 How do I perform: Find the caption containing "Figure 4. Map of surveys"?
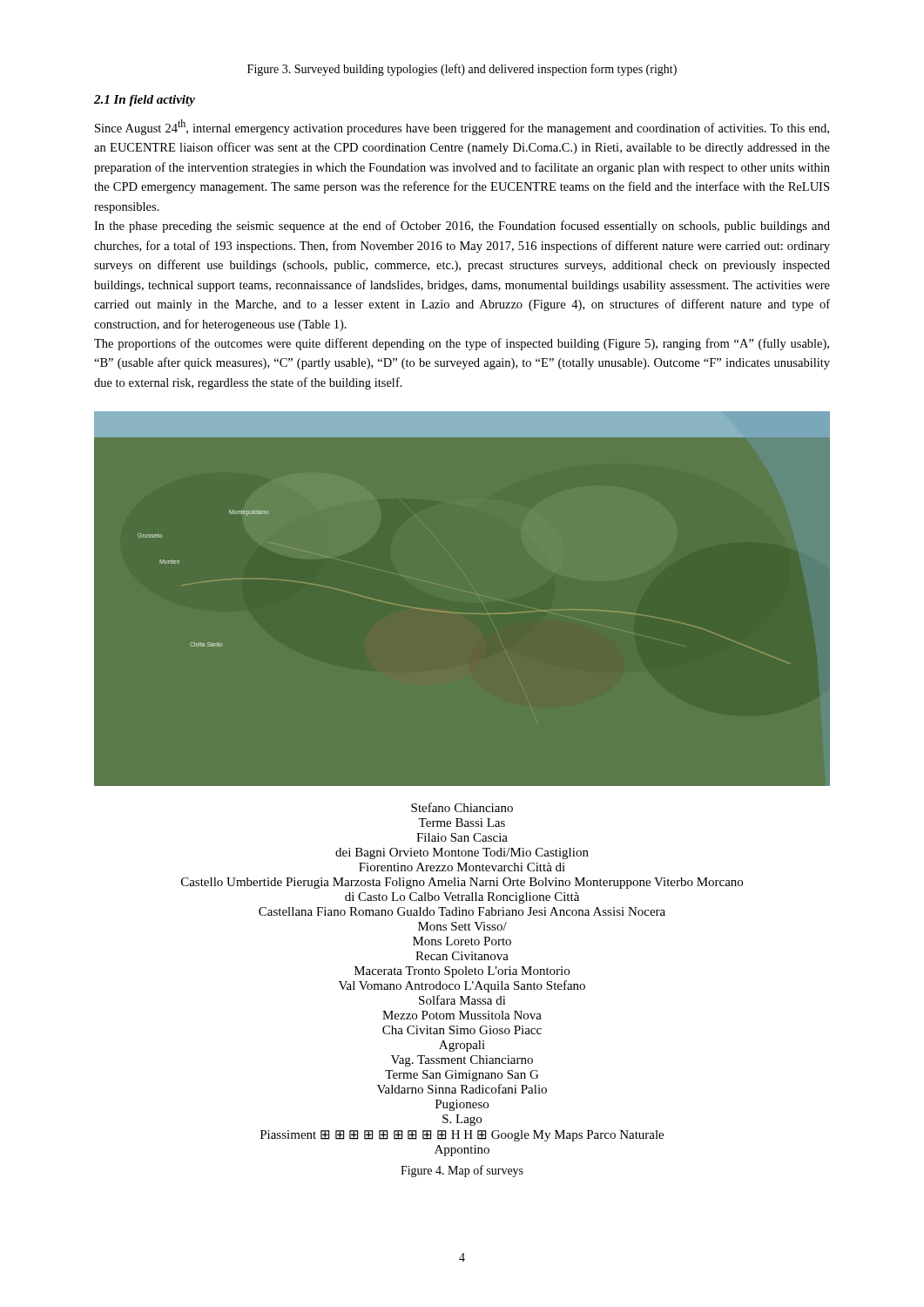(x=462, y=1171)
